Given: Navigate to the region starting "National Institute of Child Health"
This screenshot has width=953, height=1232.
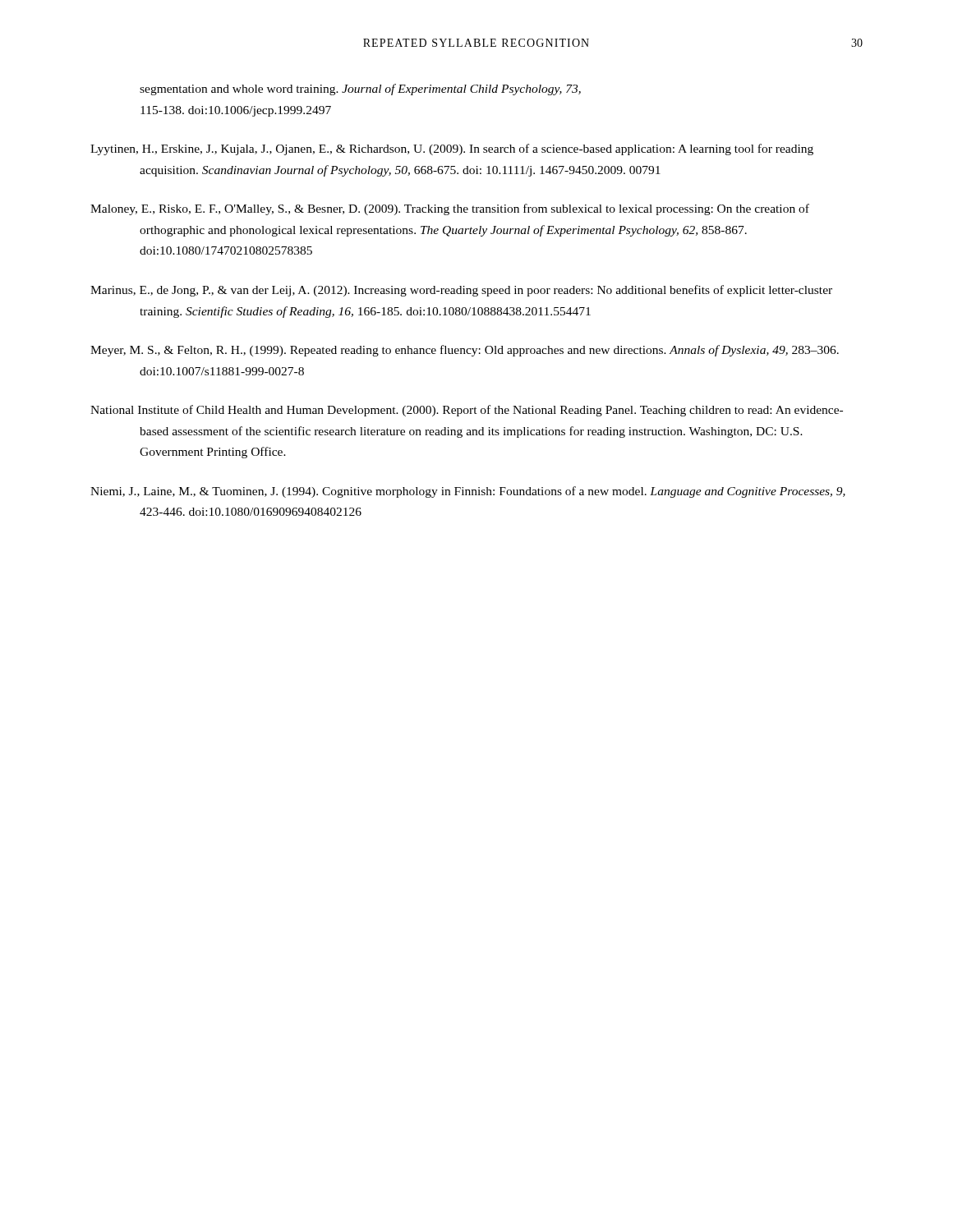Looking at the screenshot, I should (476, 431).
